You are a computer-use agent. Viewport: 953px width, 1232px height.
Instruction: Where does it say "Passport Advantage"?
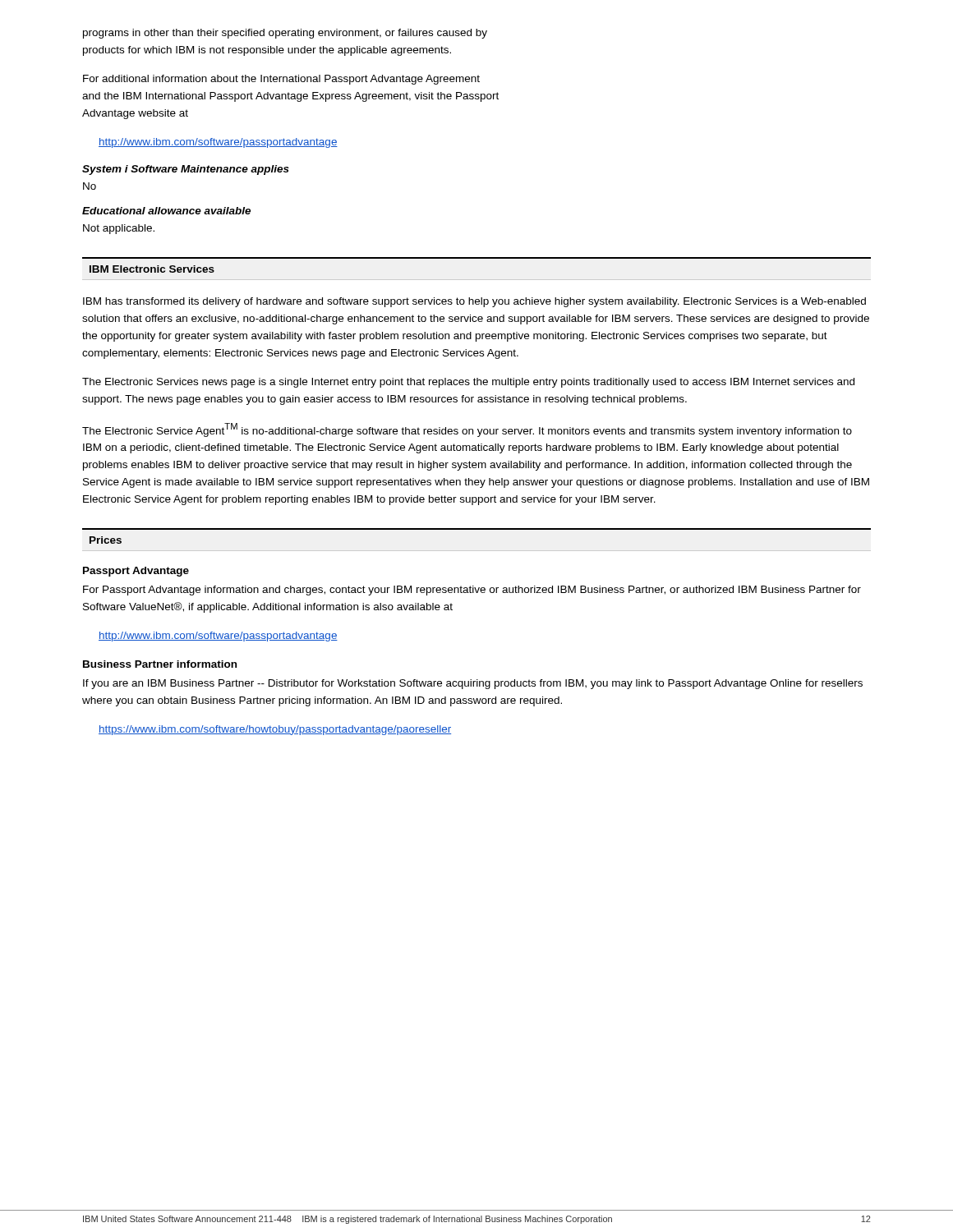tap(136, 570)
